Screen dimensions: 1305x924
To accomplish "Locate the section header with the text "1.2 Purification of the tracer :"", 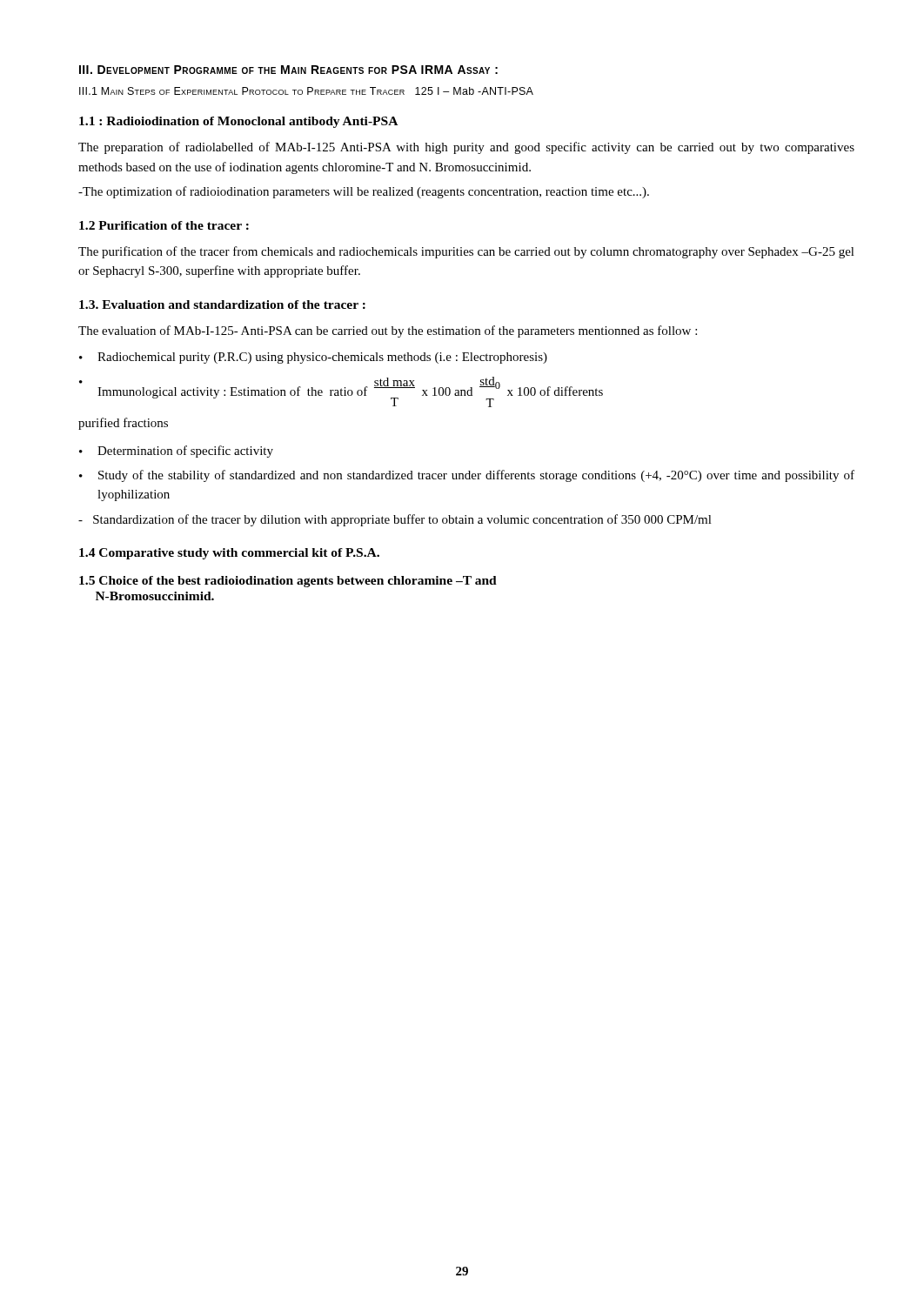I will click(164, 224).
